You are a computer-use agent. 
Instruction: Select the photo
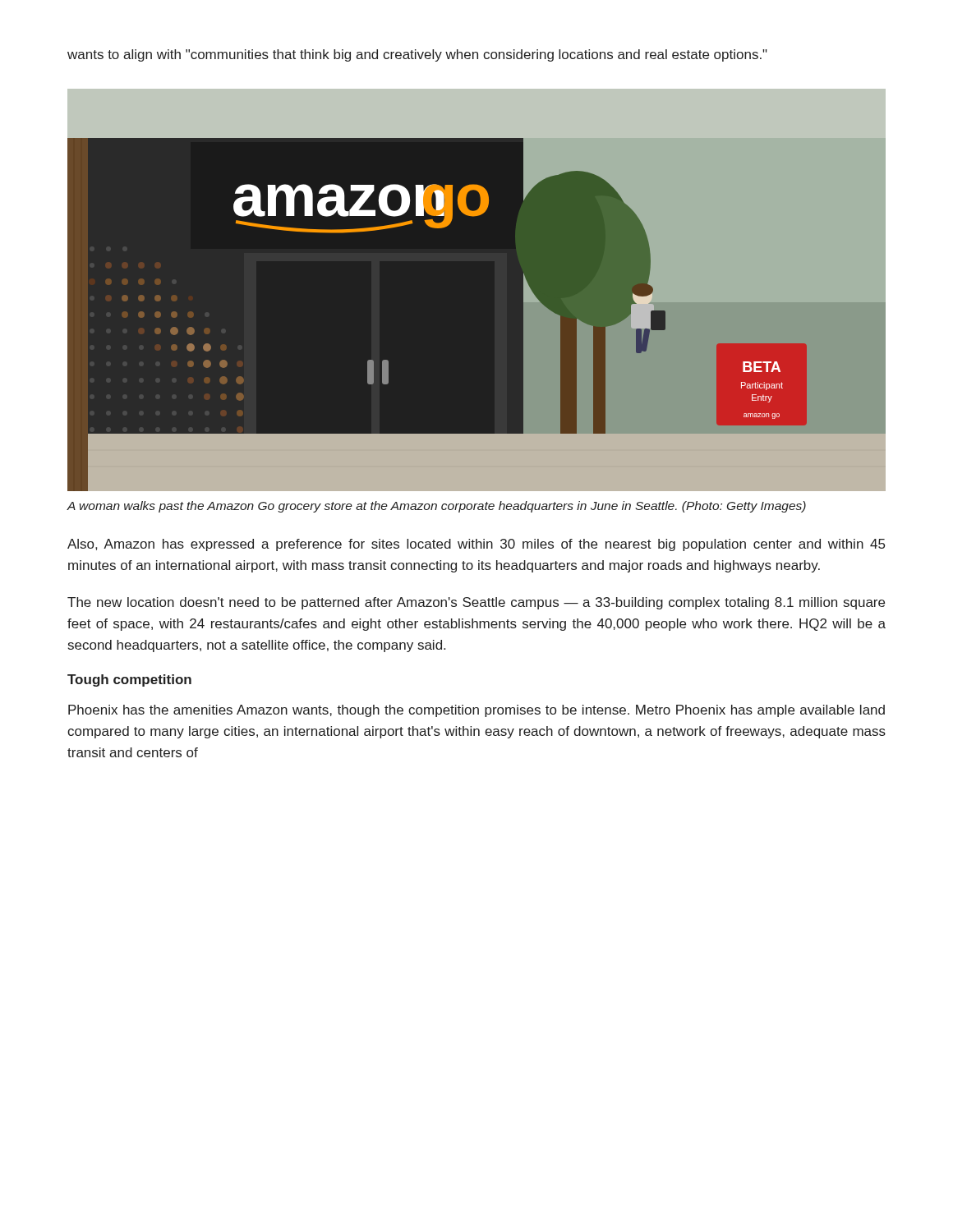click(476, 290)
